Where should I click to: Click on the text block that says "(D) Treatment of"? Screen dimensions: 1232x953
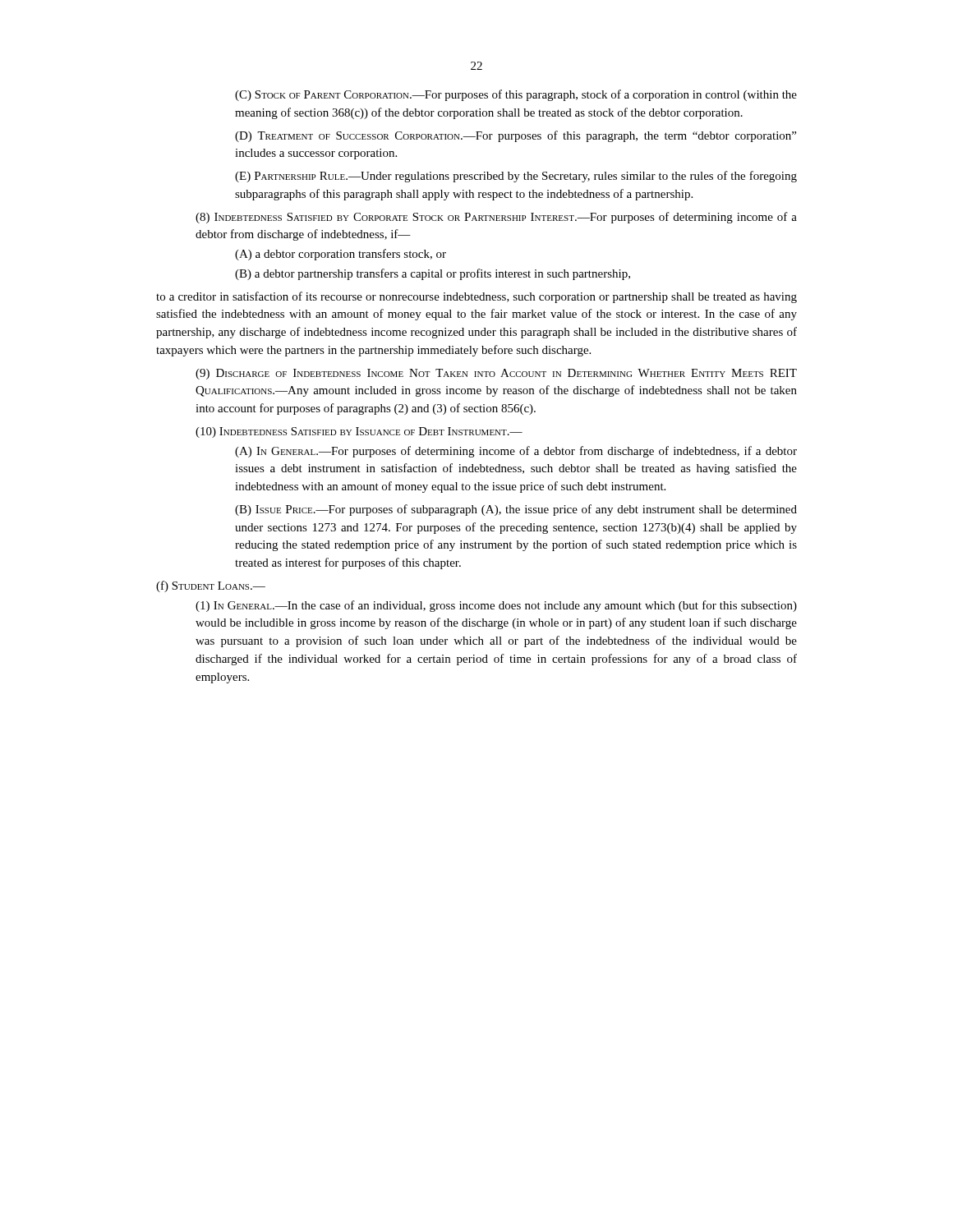tap(516, 145)
